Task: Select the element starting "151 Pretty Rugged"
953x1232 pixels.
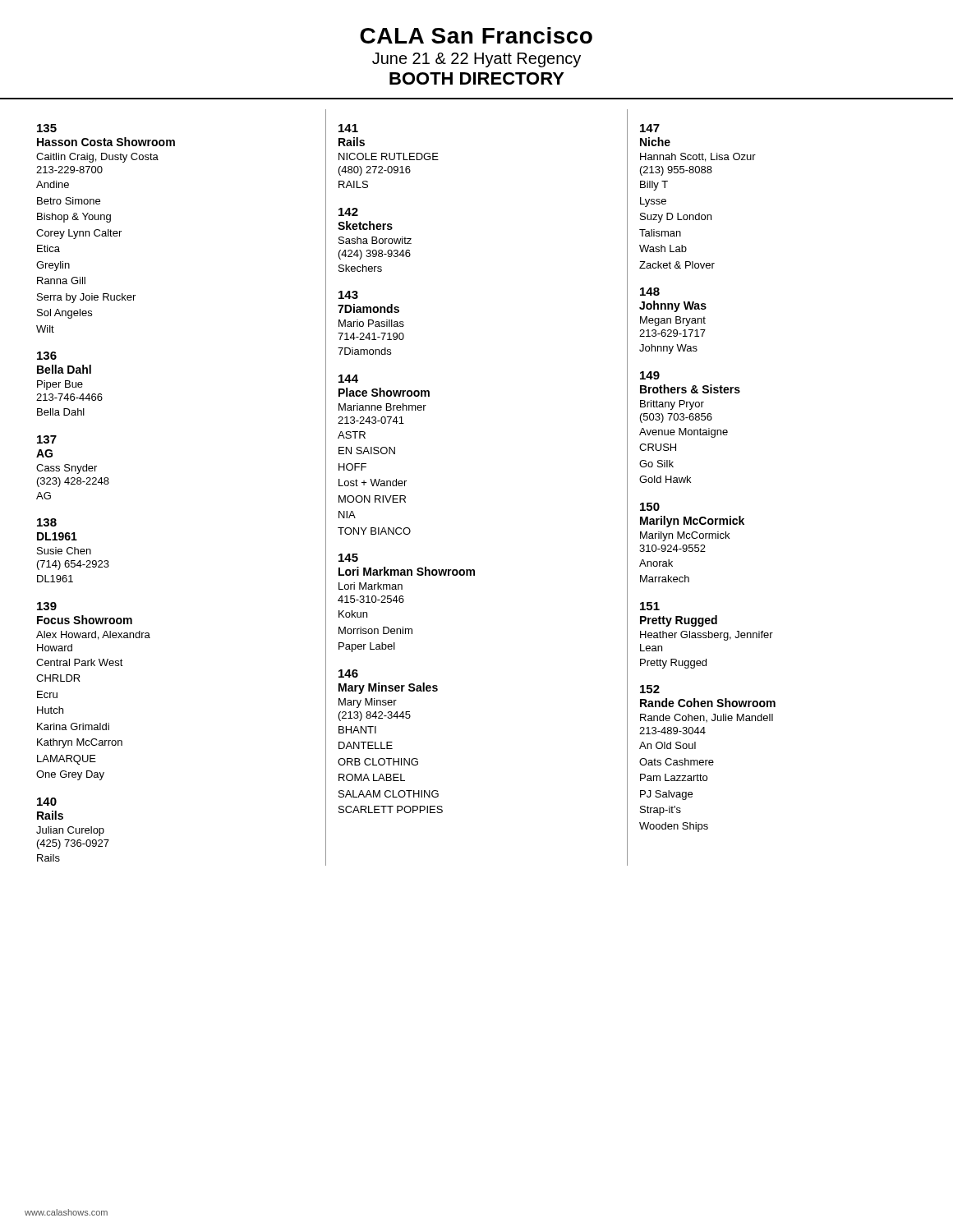Action: point(778,634)
